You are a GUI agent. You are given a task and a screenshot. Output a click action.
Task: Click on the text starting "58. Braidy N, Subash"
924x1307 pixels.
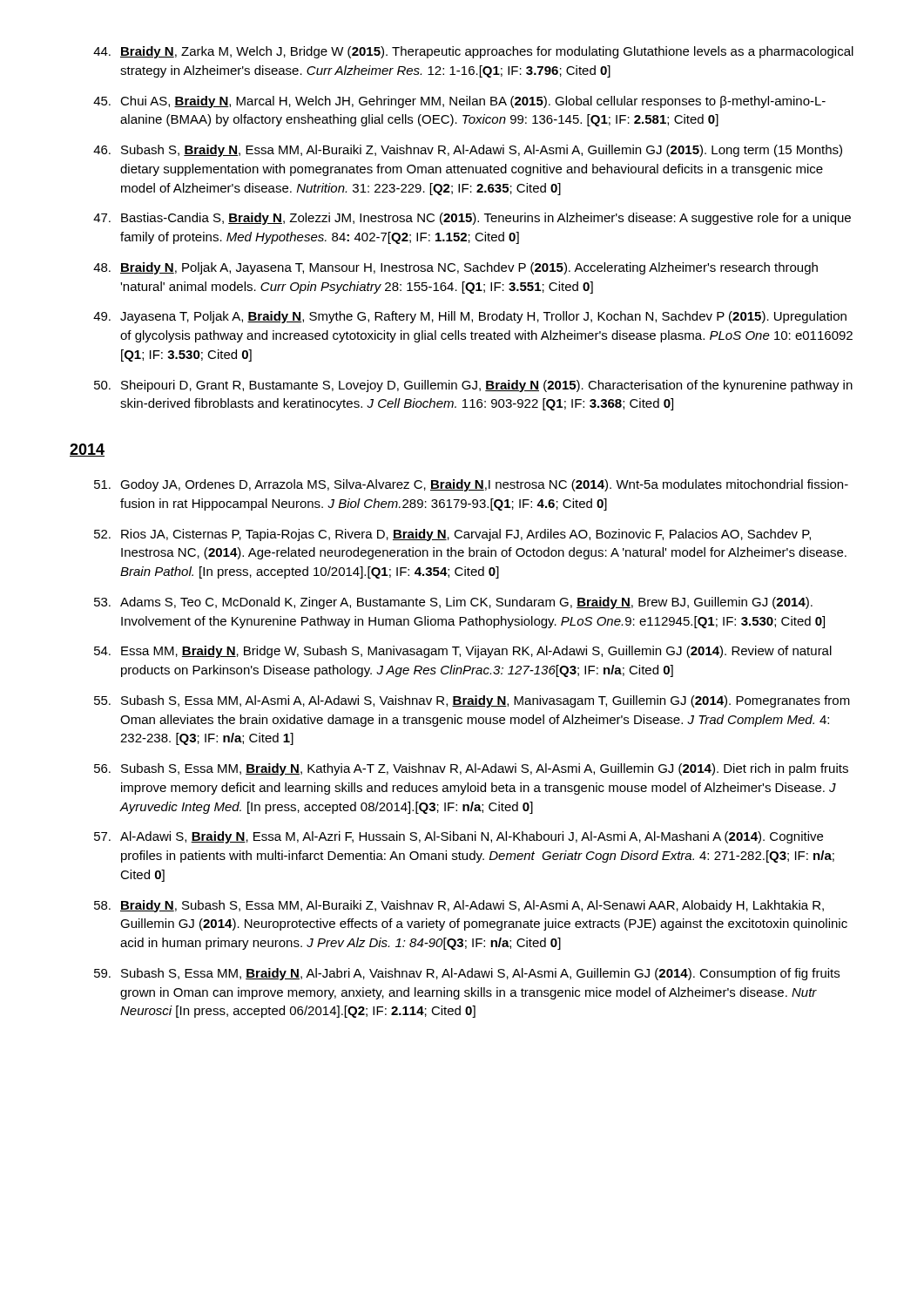(x=462, y=924)
